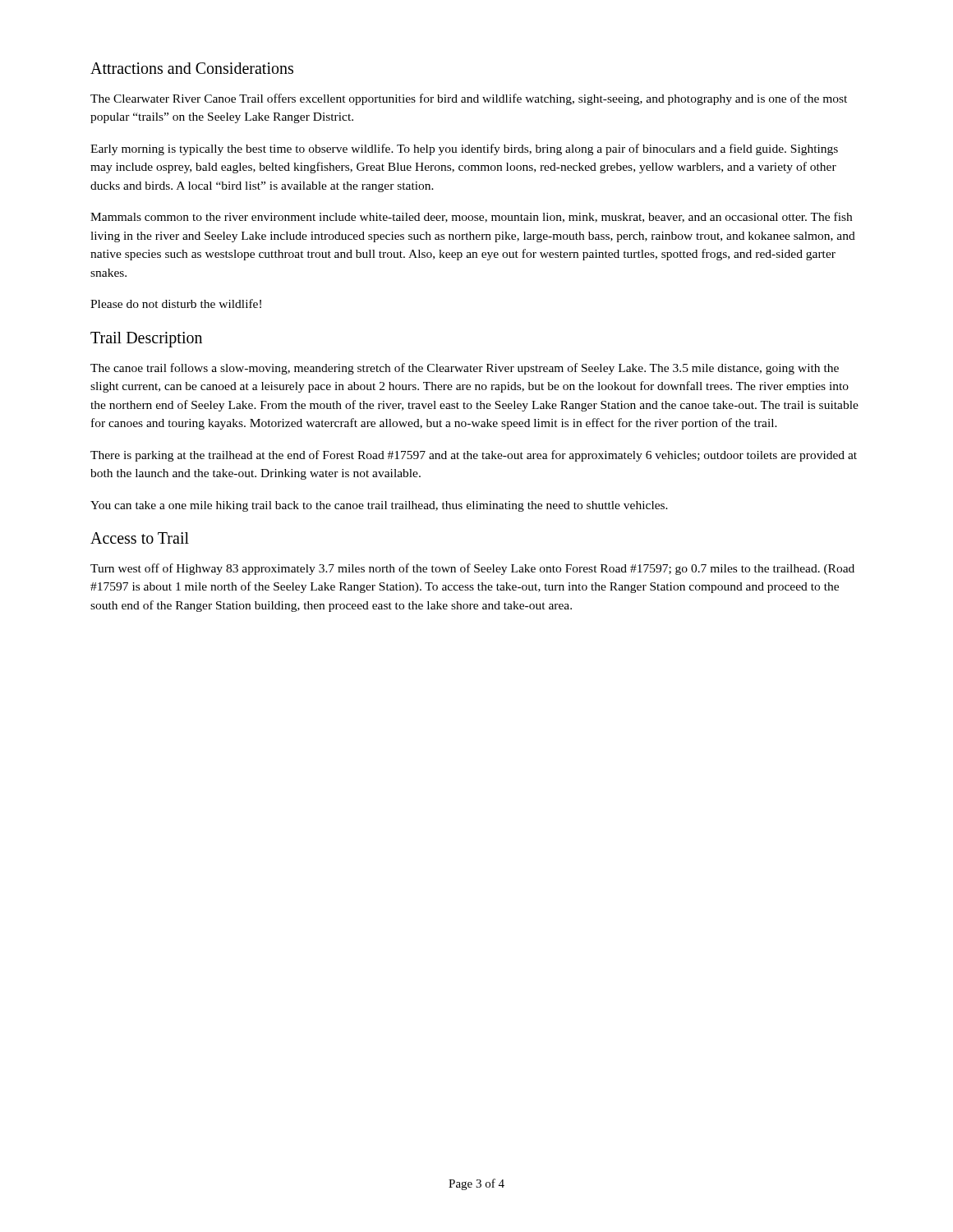Click on the text block that says "You can take a"
The height and width of the screenshot is (1232, 953).
[379, 504]
